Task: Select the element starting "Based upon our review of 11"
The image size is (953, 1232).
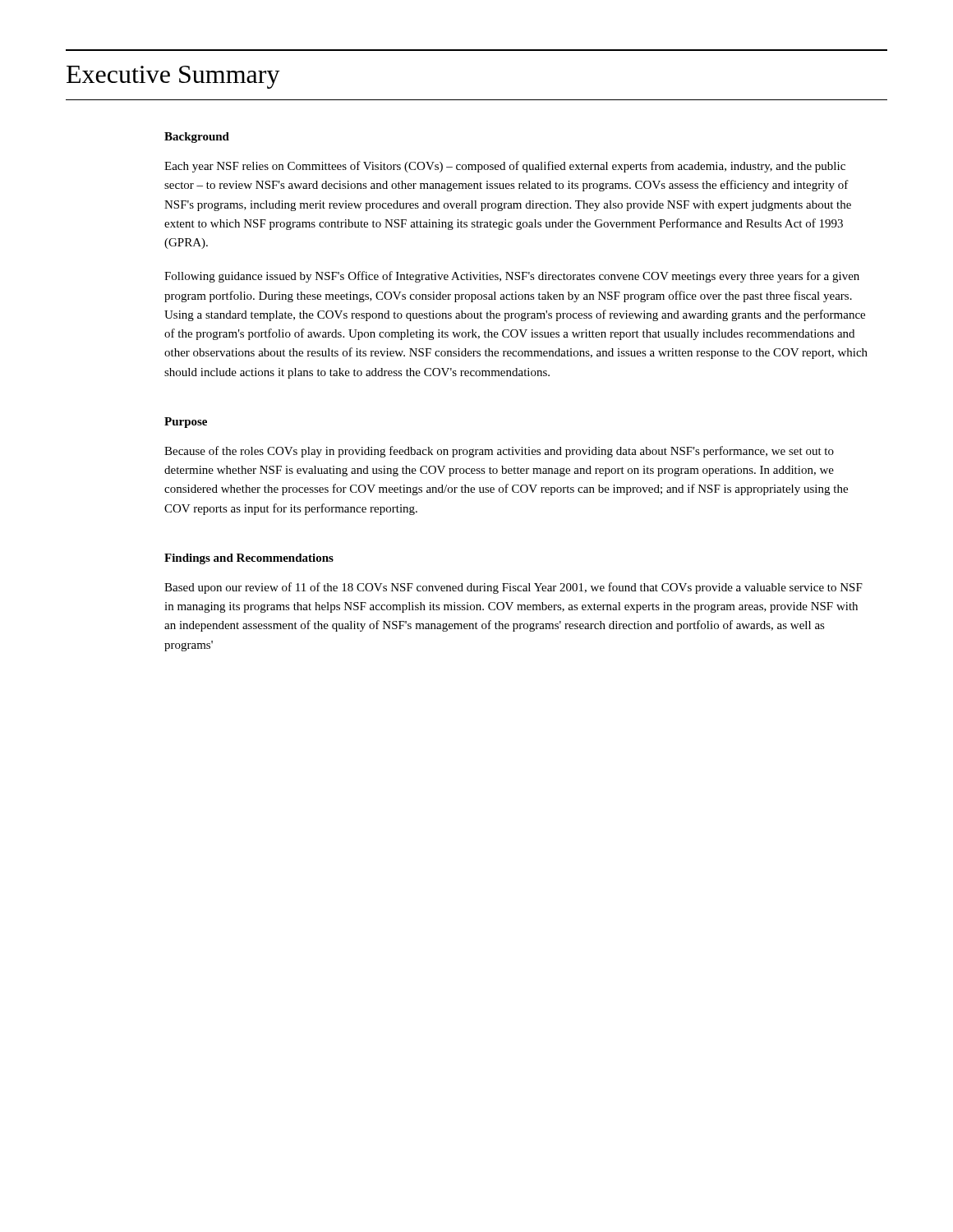Action: 513,616
